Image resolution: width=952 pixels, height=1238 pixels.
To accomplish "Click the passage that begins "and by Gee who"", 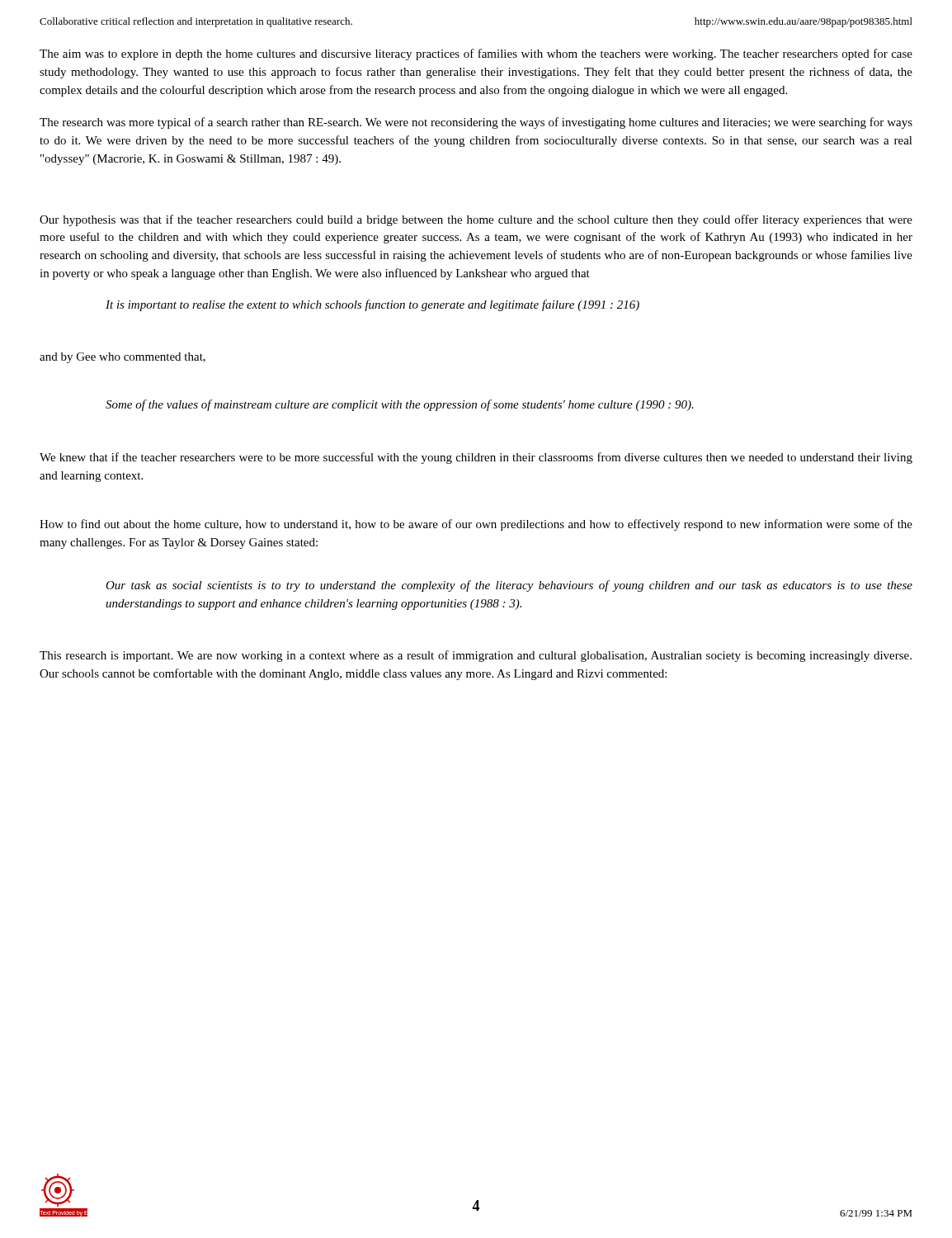I will click(x=123, y=358).
